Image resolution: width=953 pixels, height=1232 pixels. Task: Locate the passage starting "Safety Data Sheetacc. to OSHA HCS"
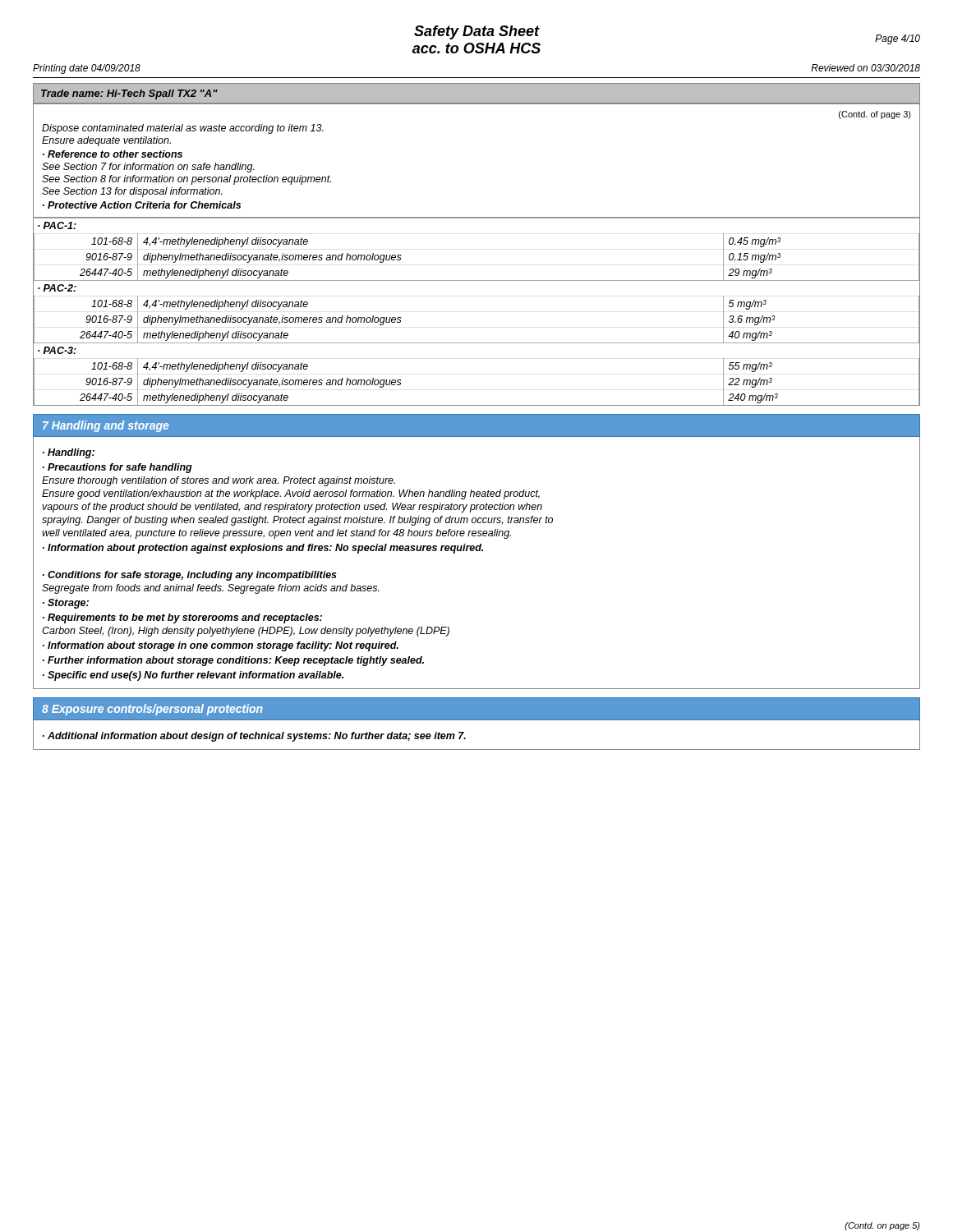click(476, 40)
